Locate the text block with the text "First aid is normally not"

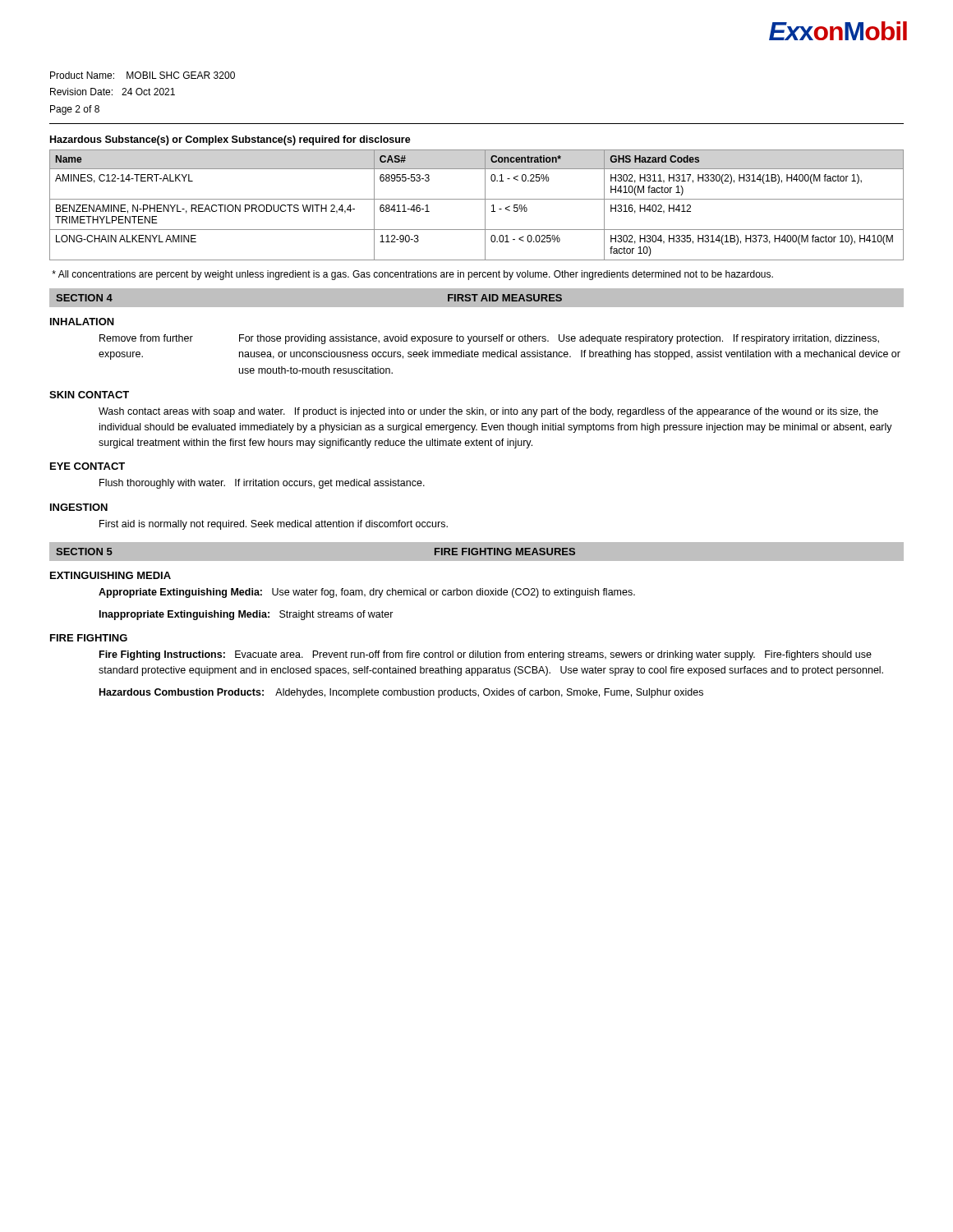tap(274, 524)
